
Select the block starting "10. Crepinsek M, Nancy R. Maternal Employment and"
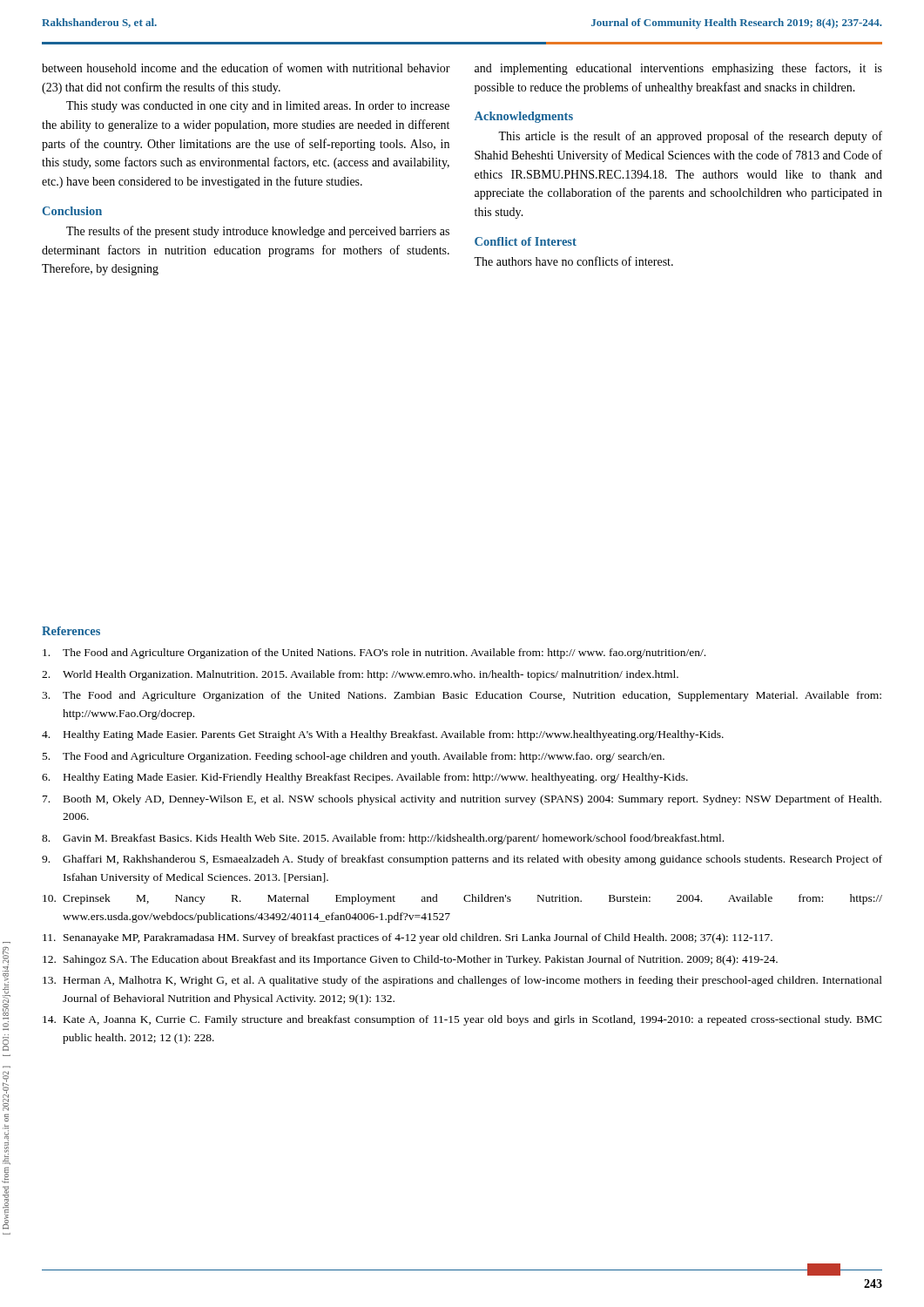click(x=462, y=908)
